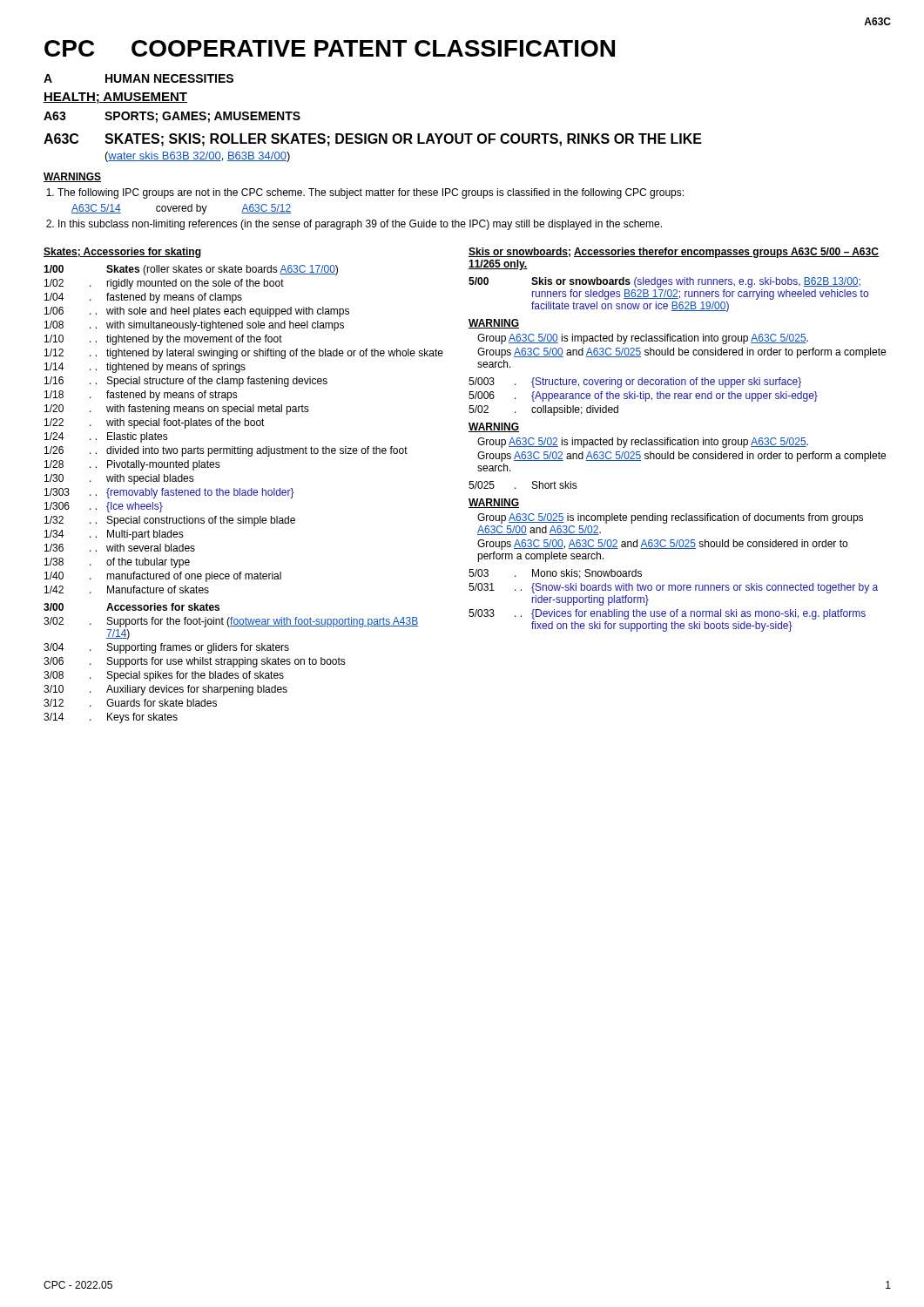Point to the block beginning "WARNING Group A63C 5/00 is impacted by"
924x1307 pixels.
678,344
